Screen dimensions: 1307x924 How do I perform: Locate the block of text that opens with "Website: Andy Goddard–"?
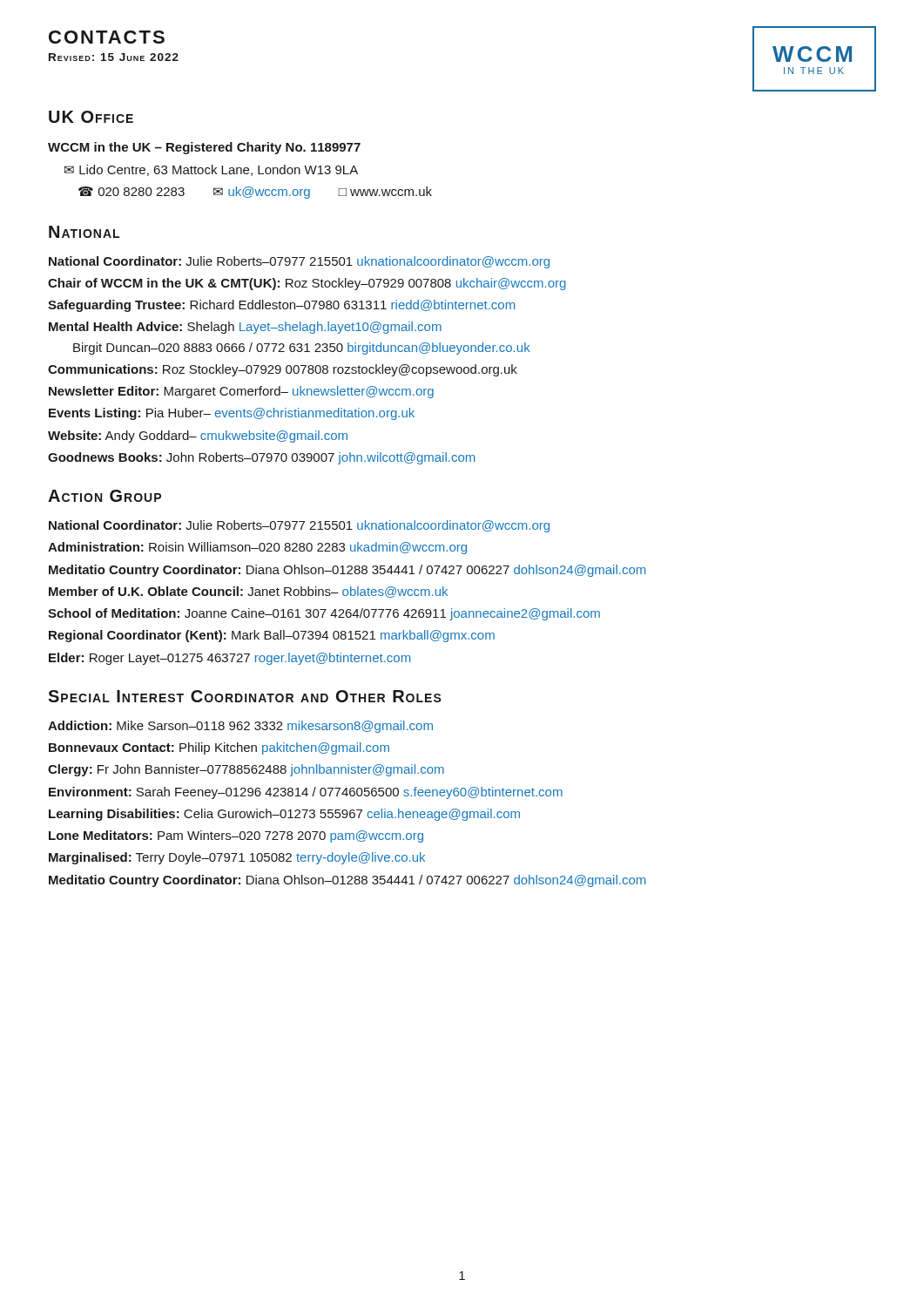pyautogui.click(x=198, y=435)
